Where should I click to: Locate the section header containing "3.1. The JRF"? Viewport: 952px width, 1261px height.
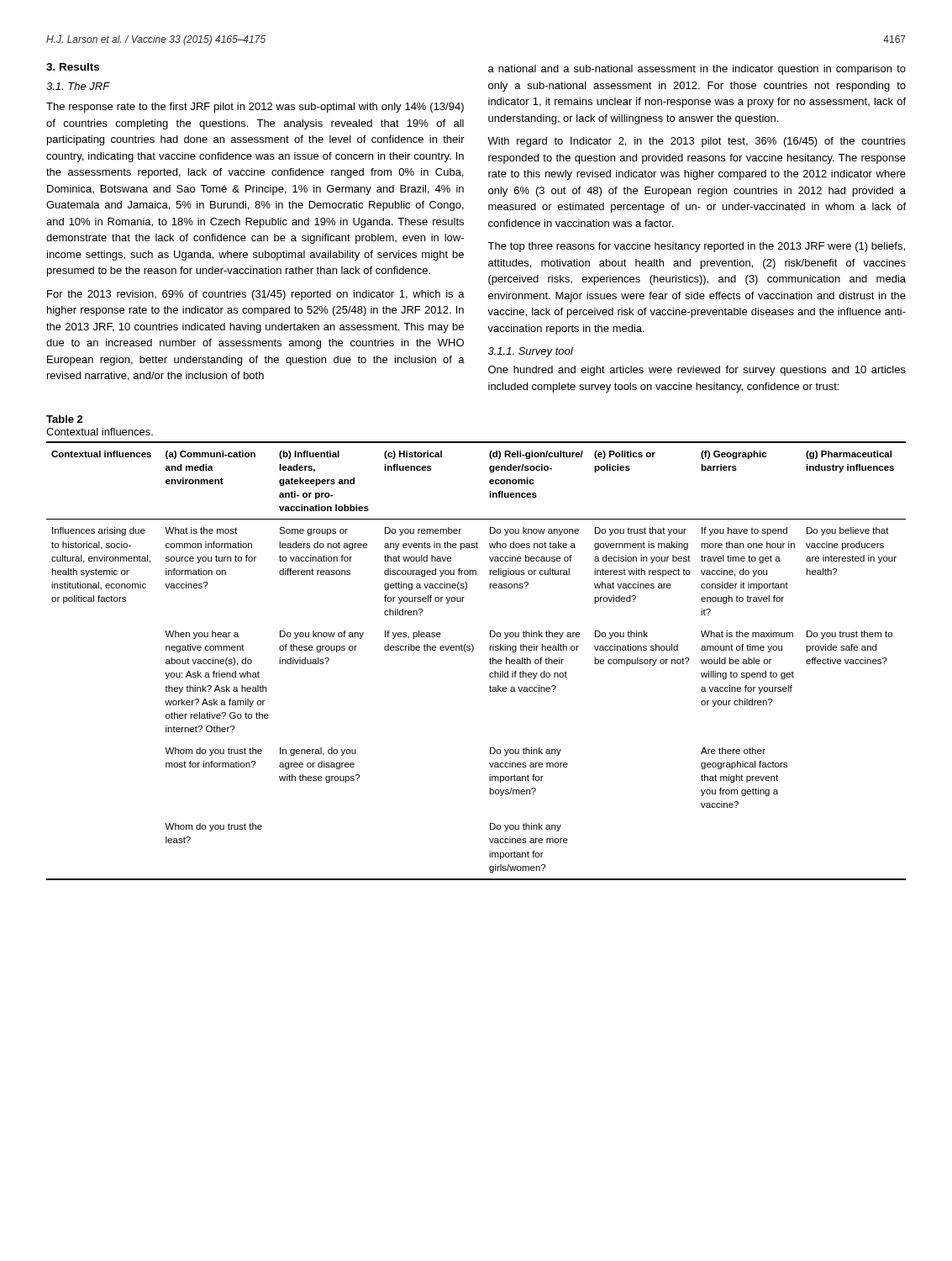[78, 86]
